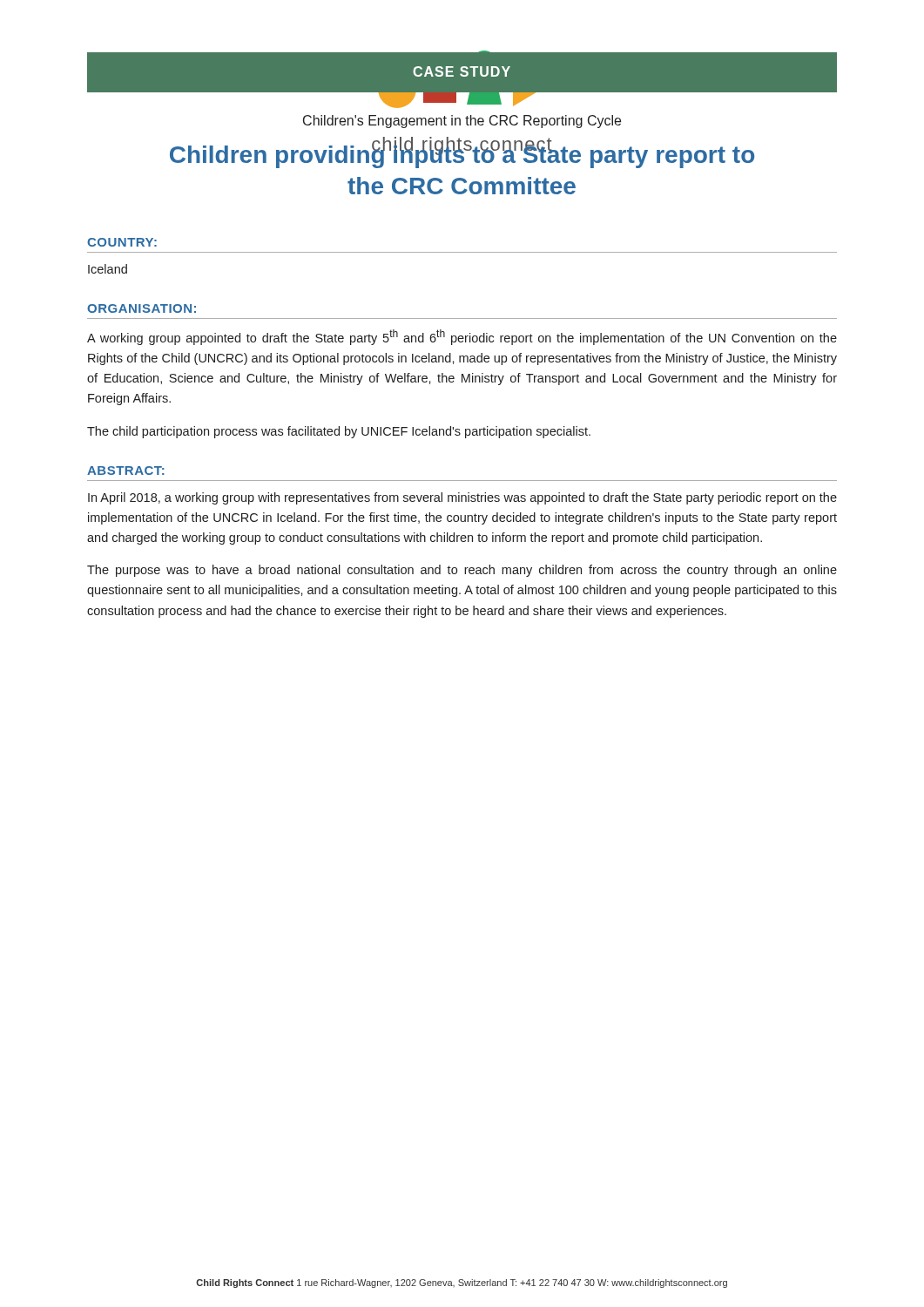Select the text block starting "CASE STUDY"
Image resolution: width=924 pixels, height=1307 pixels.
pyautogui.click(x=462, y=72)
